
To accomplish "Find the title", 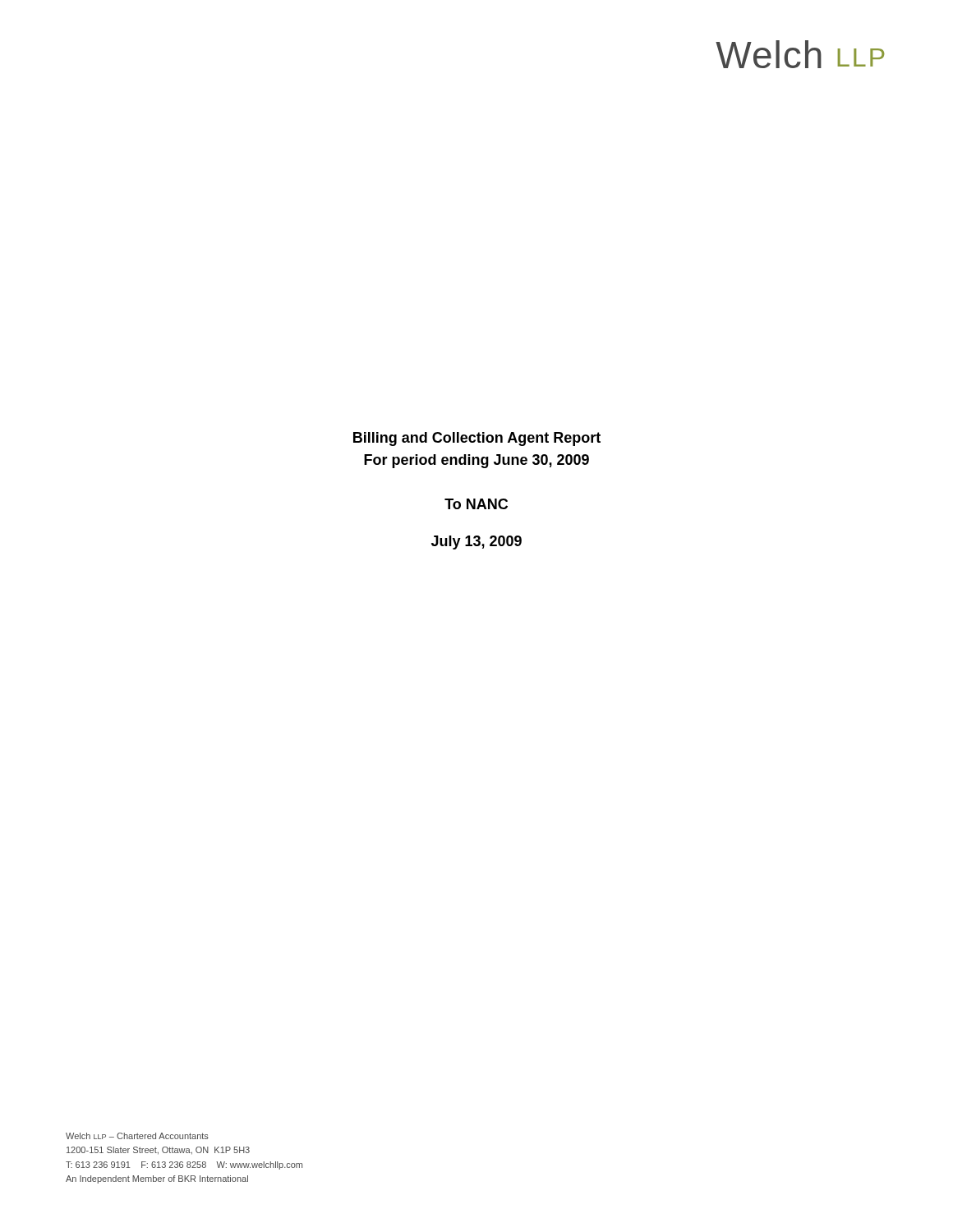I will point(476,449).
